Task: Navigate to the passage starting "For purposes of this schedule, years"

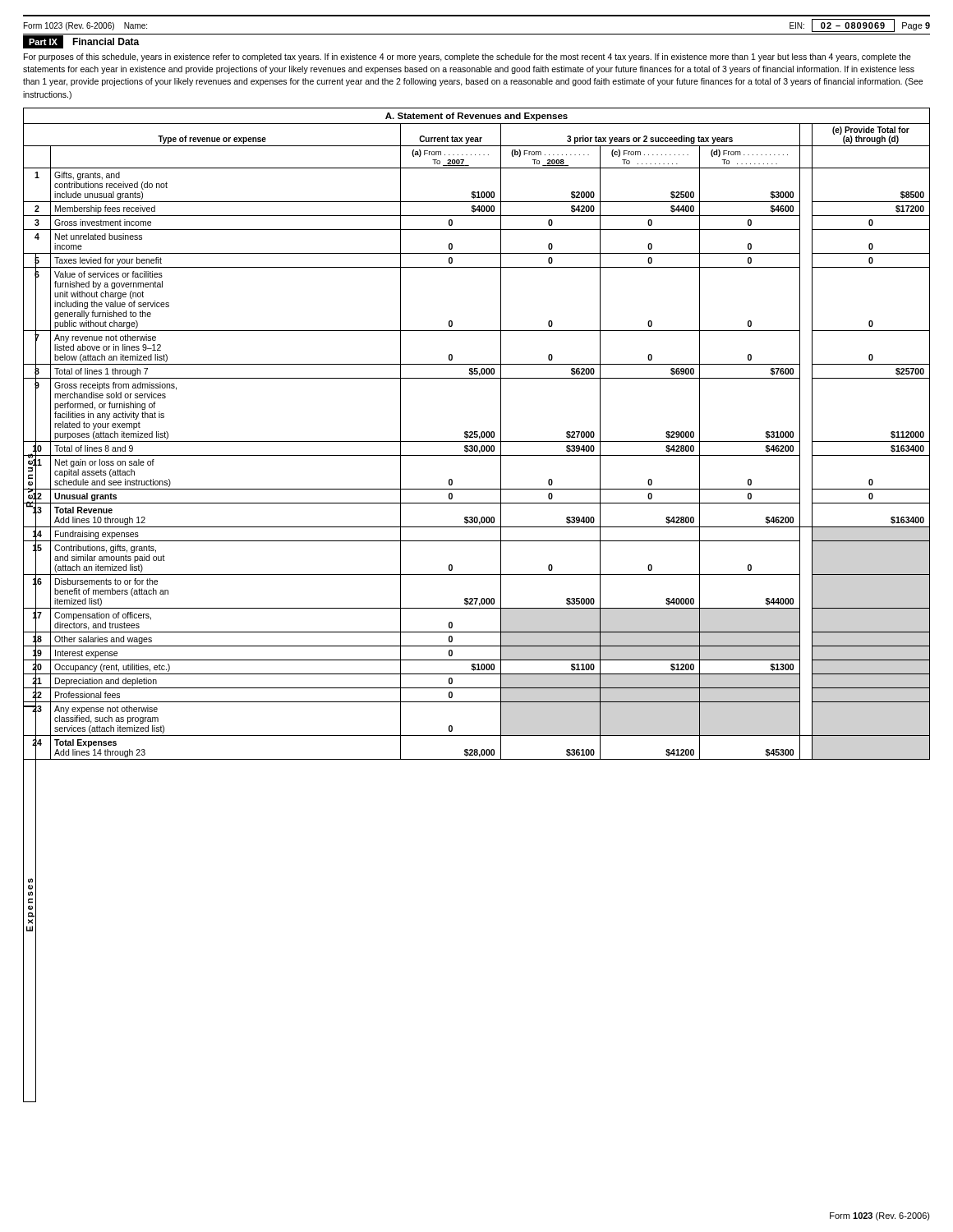Action: pyautogui.click(x=473, y=75)
